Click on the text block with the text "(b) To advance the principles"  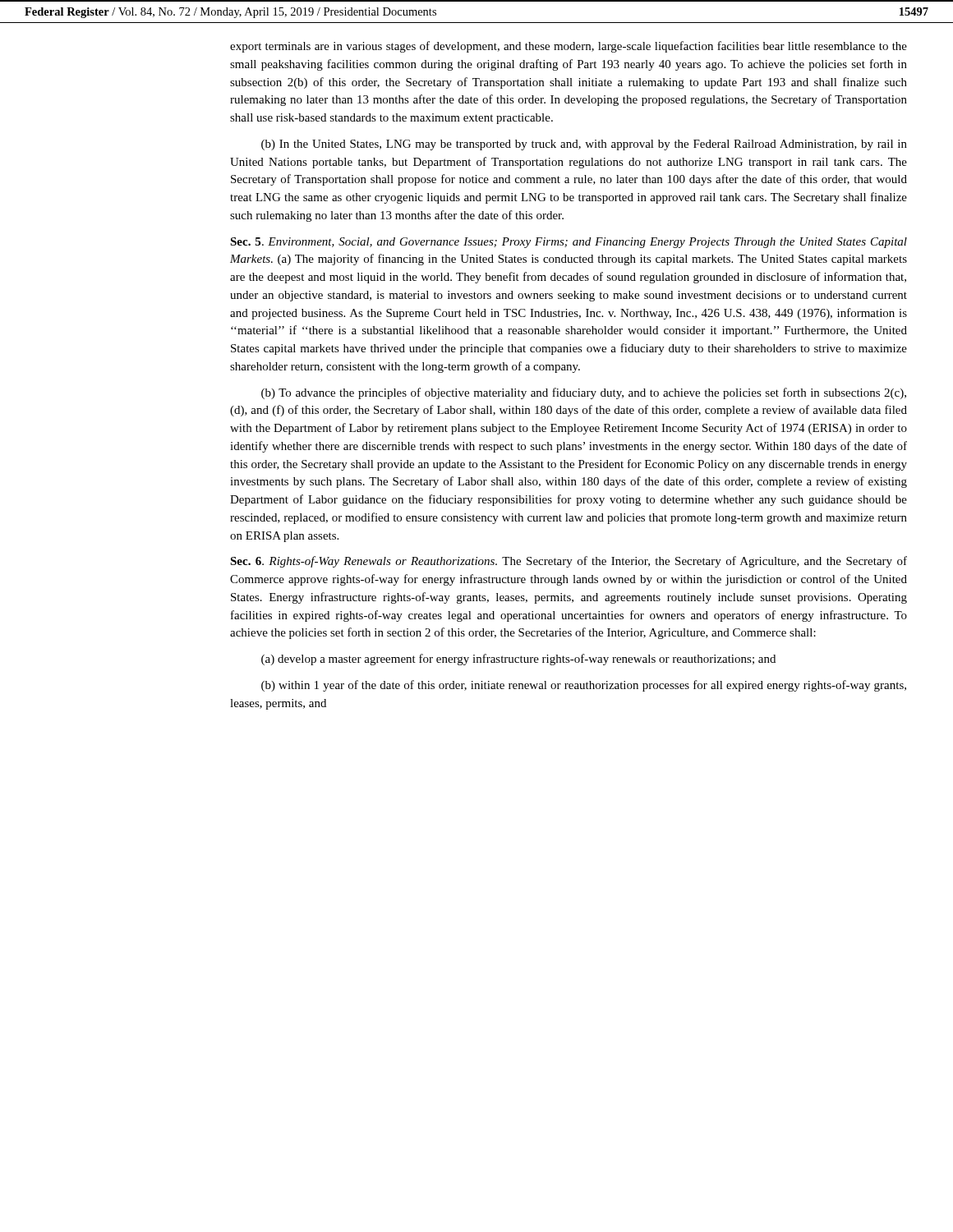click(569, 464)
